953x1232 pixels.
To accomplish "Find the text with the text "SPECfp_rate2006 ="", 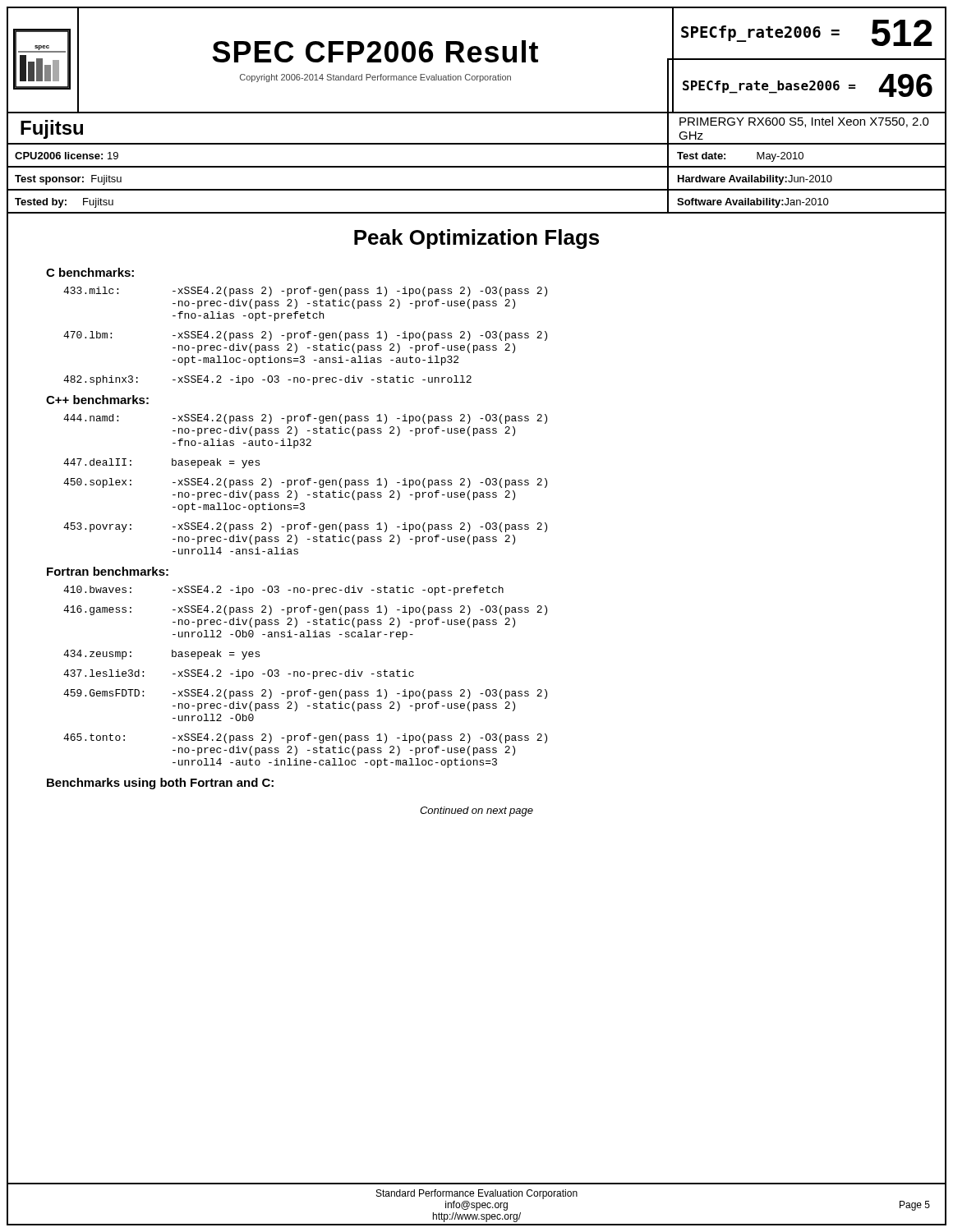I will (x=760, y=32).
